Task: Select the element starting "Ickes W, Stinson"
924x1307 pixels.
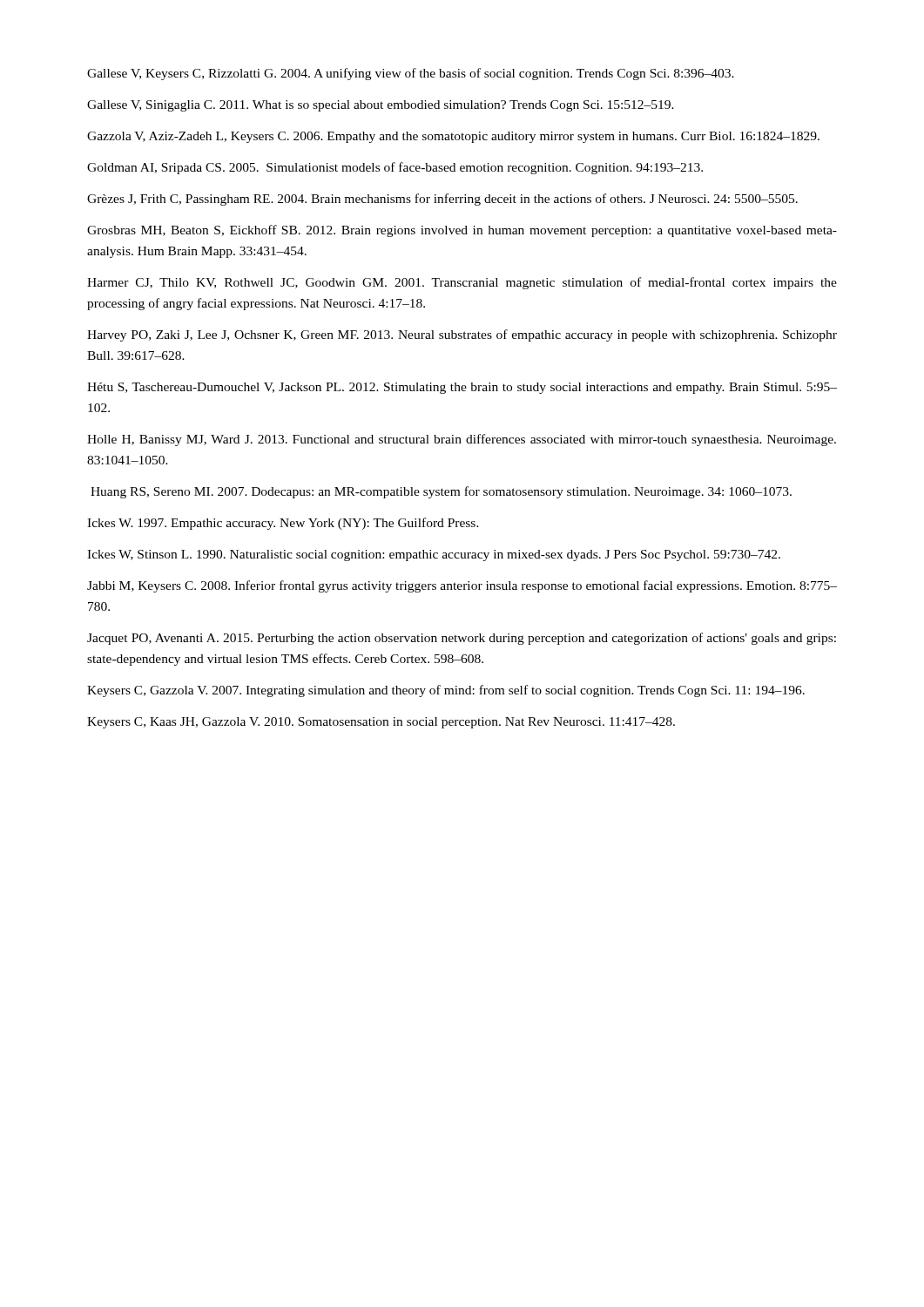Action: point(462,554)
